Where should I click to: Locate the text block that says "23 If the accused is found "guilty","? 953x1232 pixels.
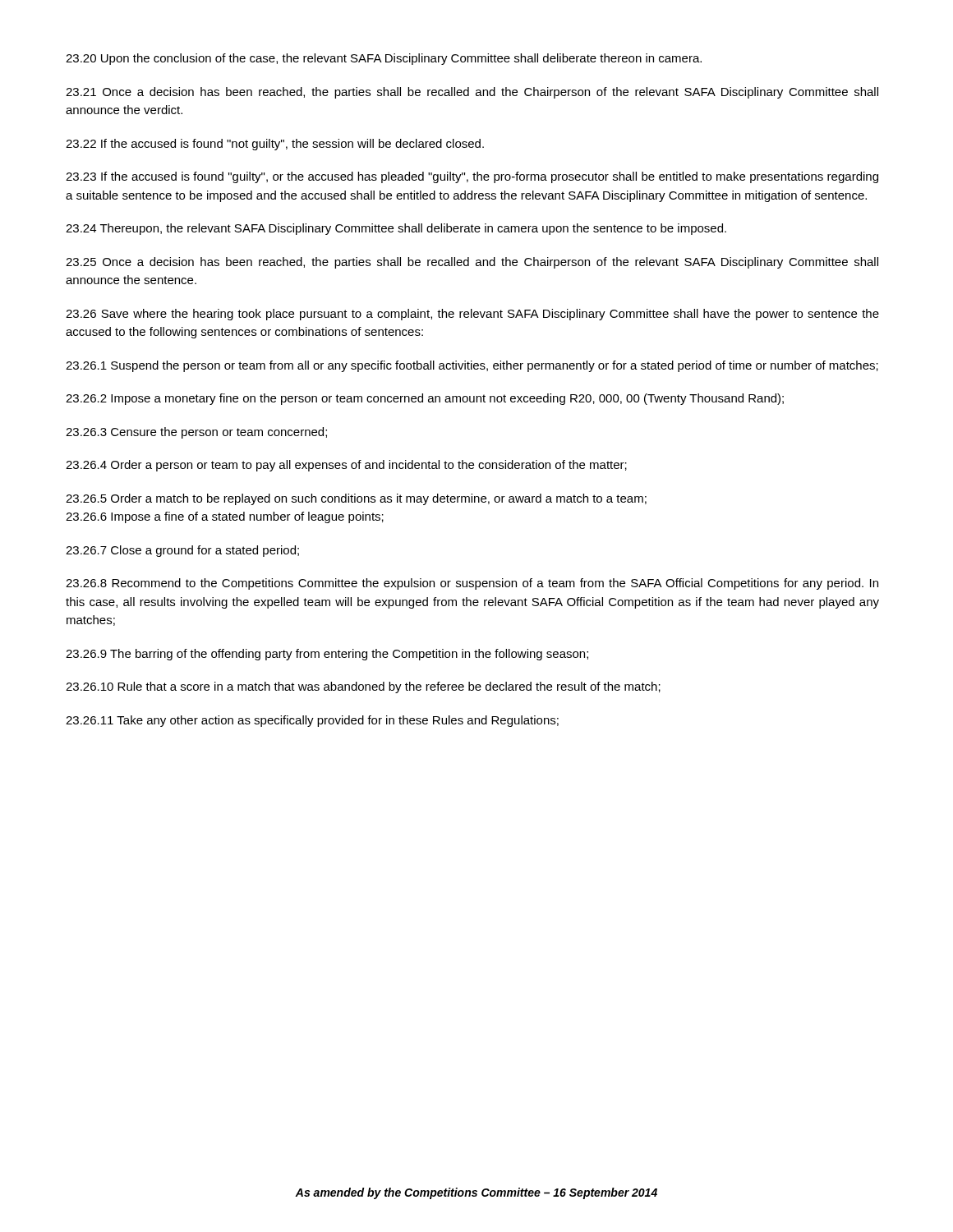coord(472,185)
